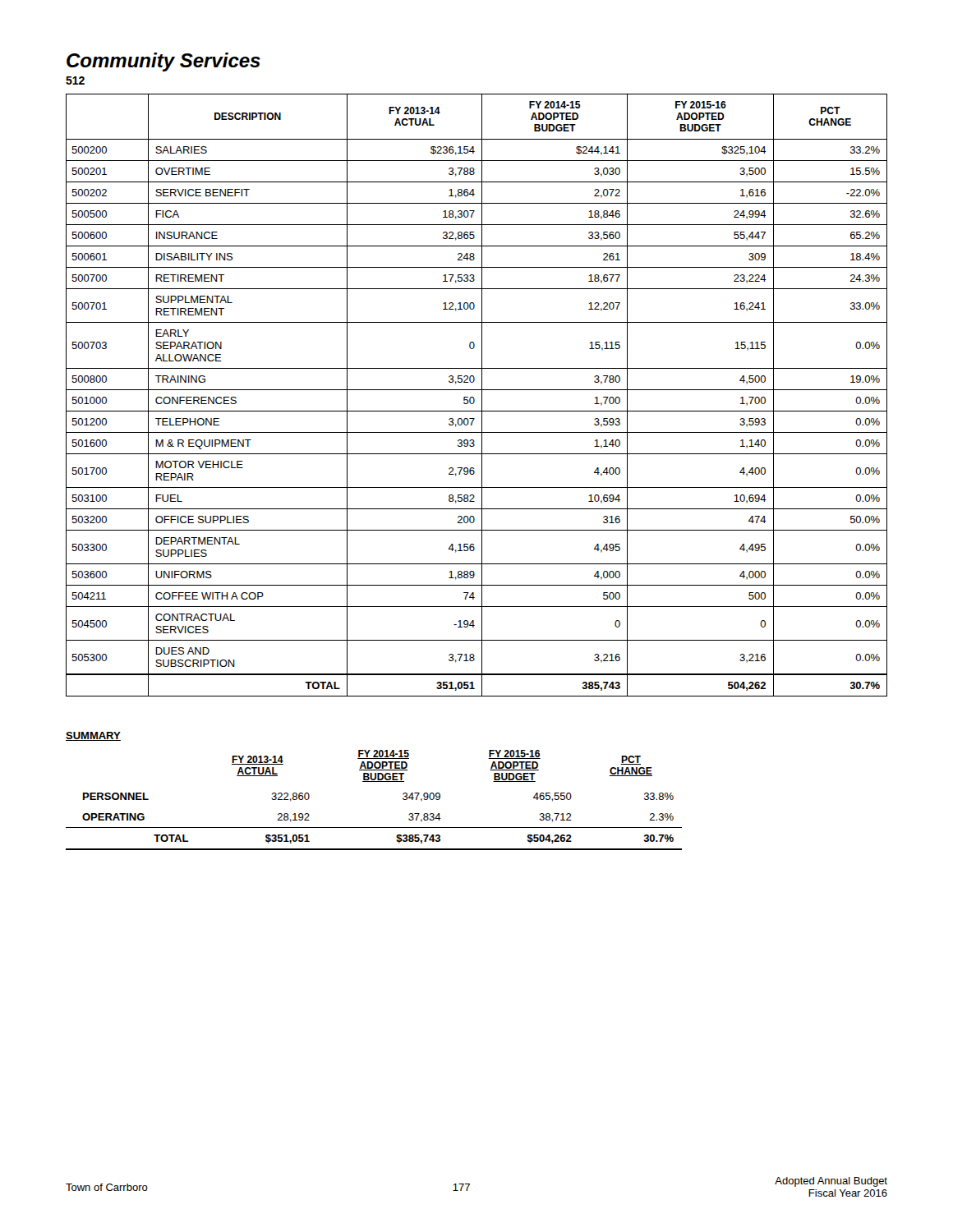Locate the table with the text "DUES AND SUBSCRIPTION"
Viewport: 953px width, 1232px height.
(x=476, y=395)
